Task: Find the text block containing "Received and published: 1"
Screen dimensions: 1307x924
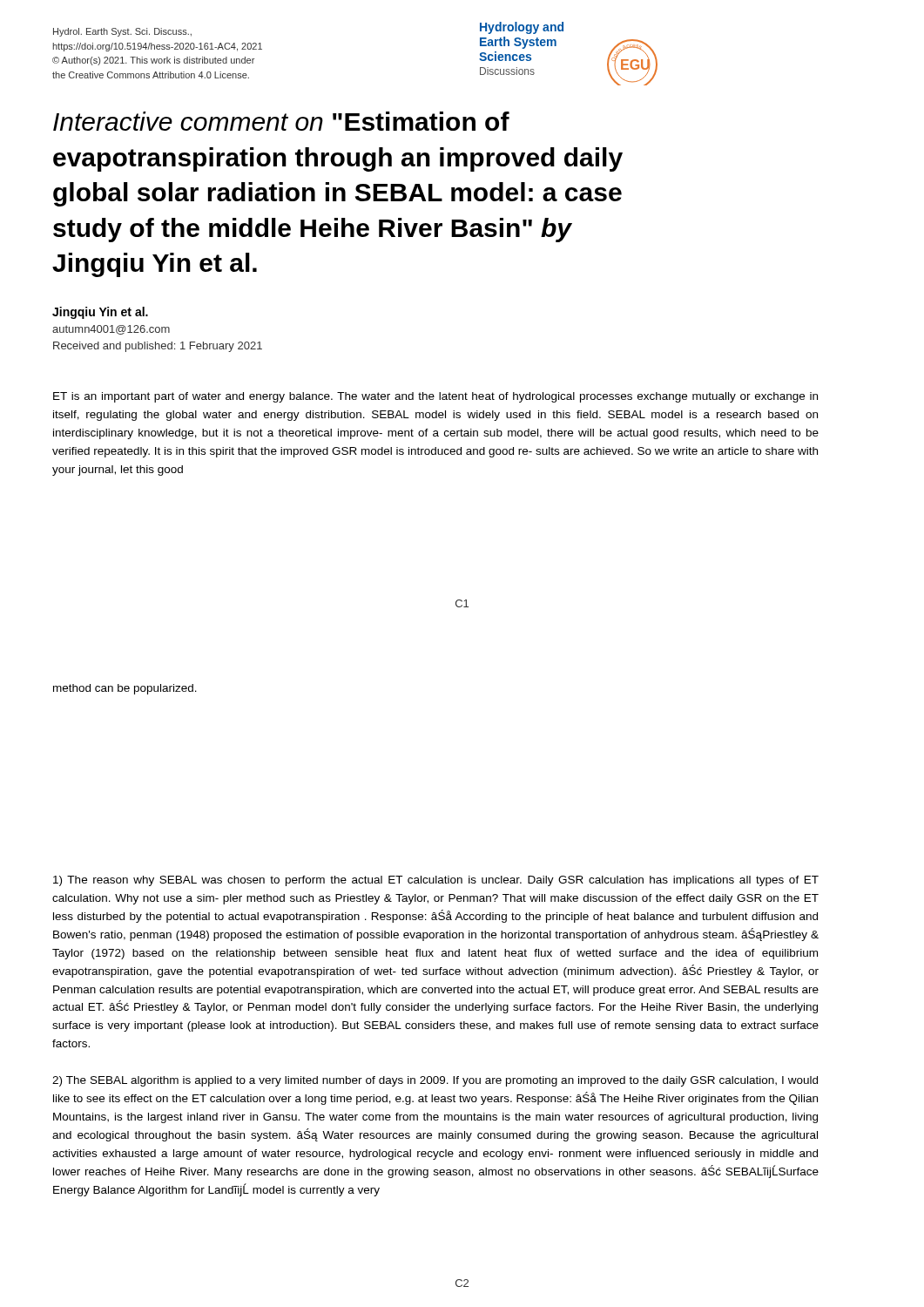Action: coord(157,345)
